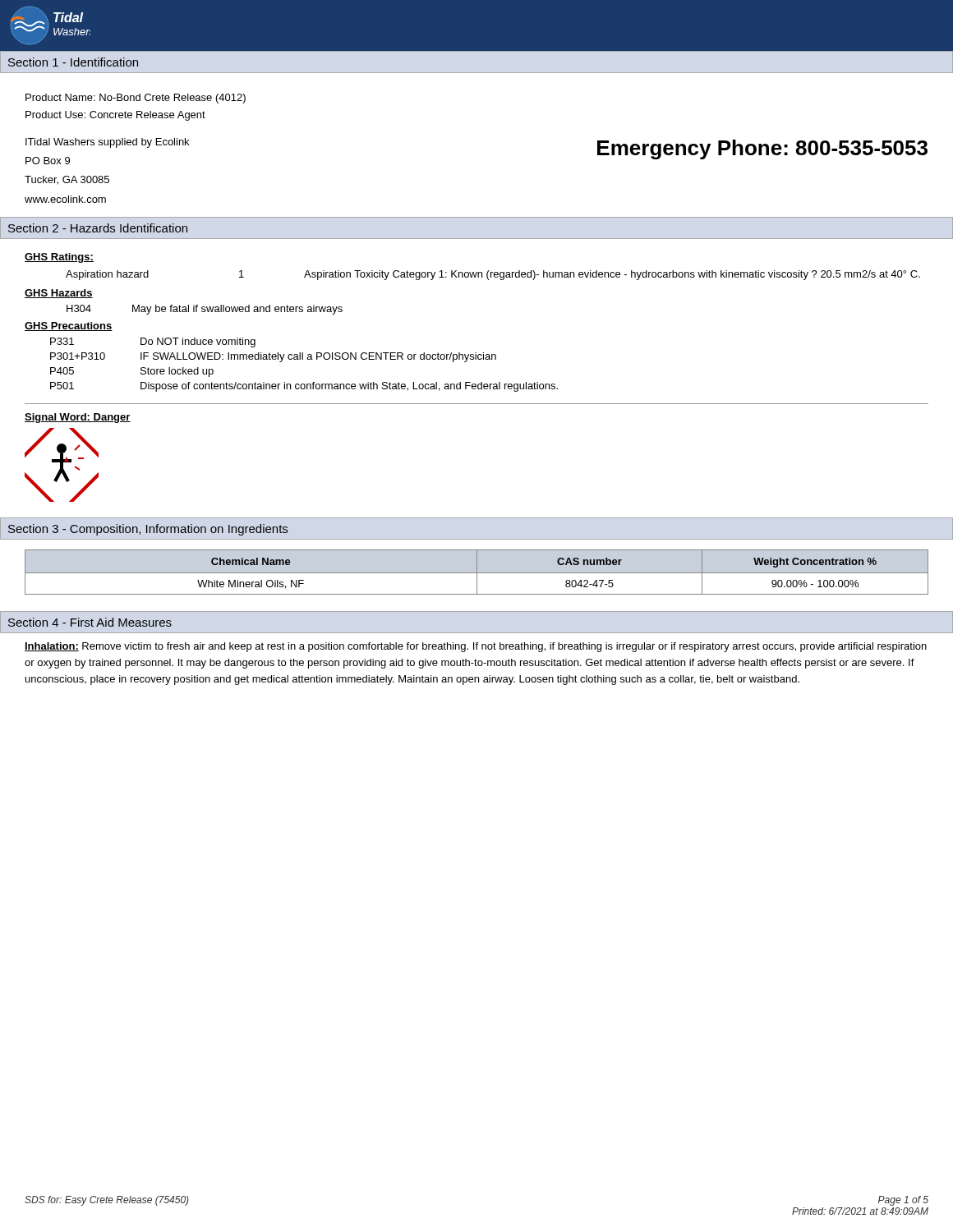Click on the text starting "Signal Word: Danger"

tap(77, 417)
